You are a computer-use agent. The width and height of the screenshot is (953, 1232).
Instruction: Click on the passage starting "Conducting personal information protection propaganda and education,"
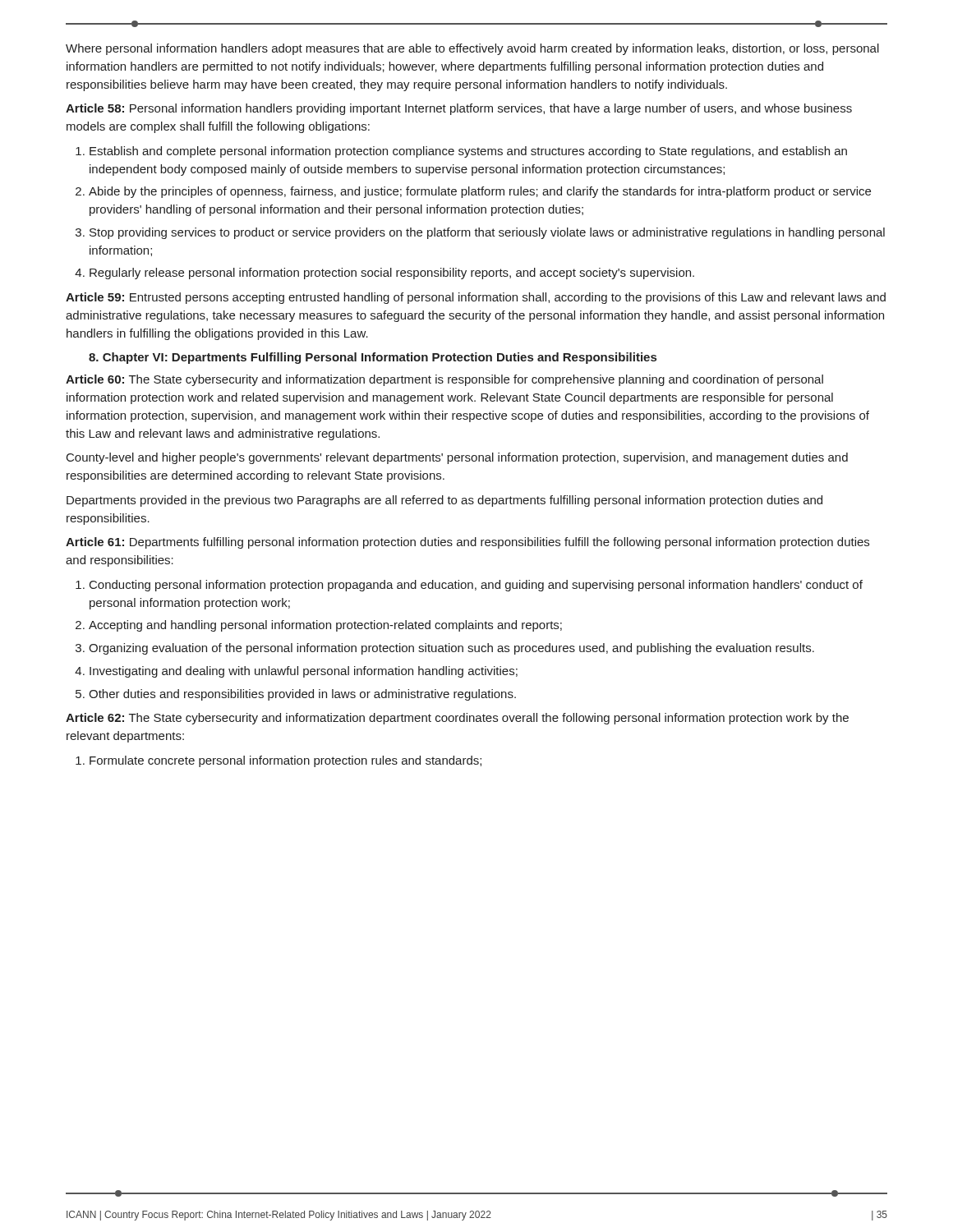488,593
